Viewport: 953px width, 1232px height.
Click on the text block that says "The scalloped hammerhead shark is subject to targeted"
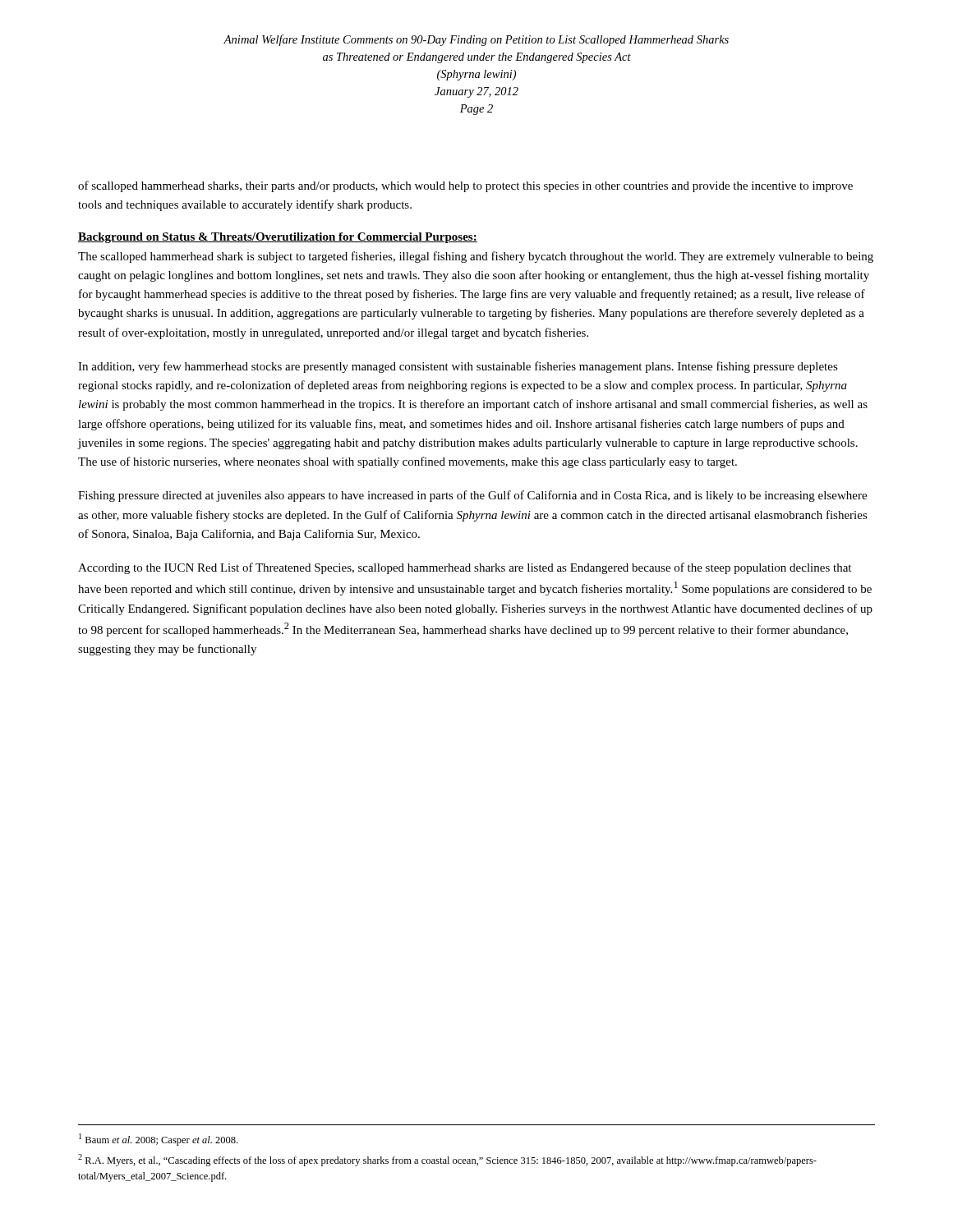tap(476, 294)
